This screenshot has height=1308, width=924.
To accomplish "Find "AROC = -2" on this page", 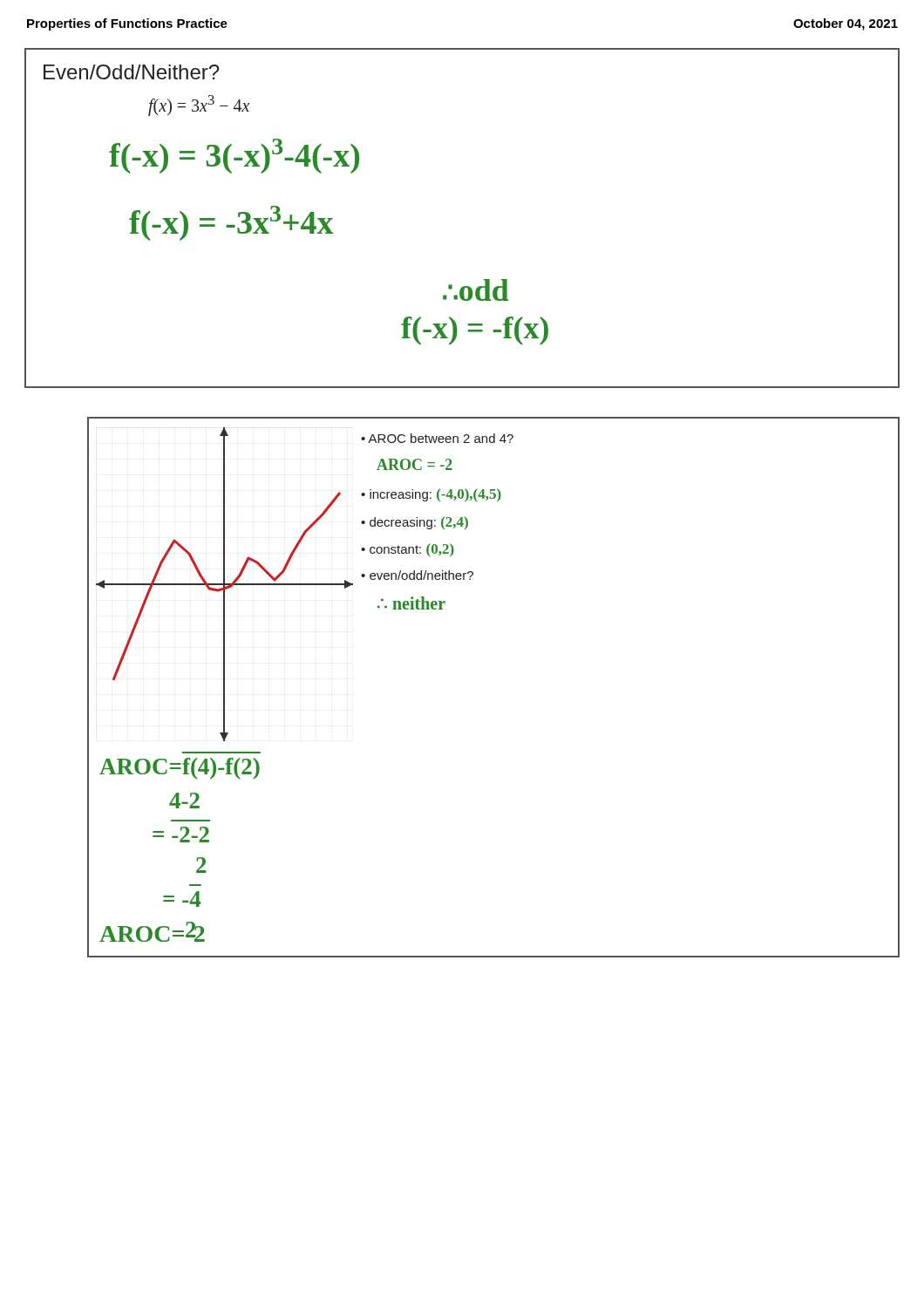I will 415,465.
